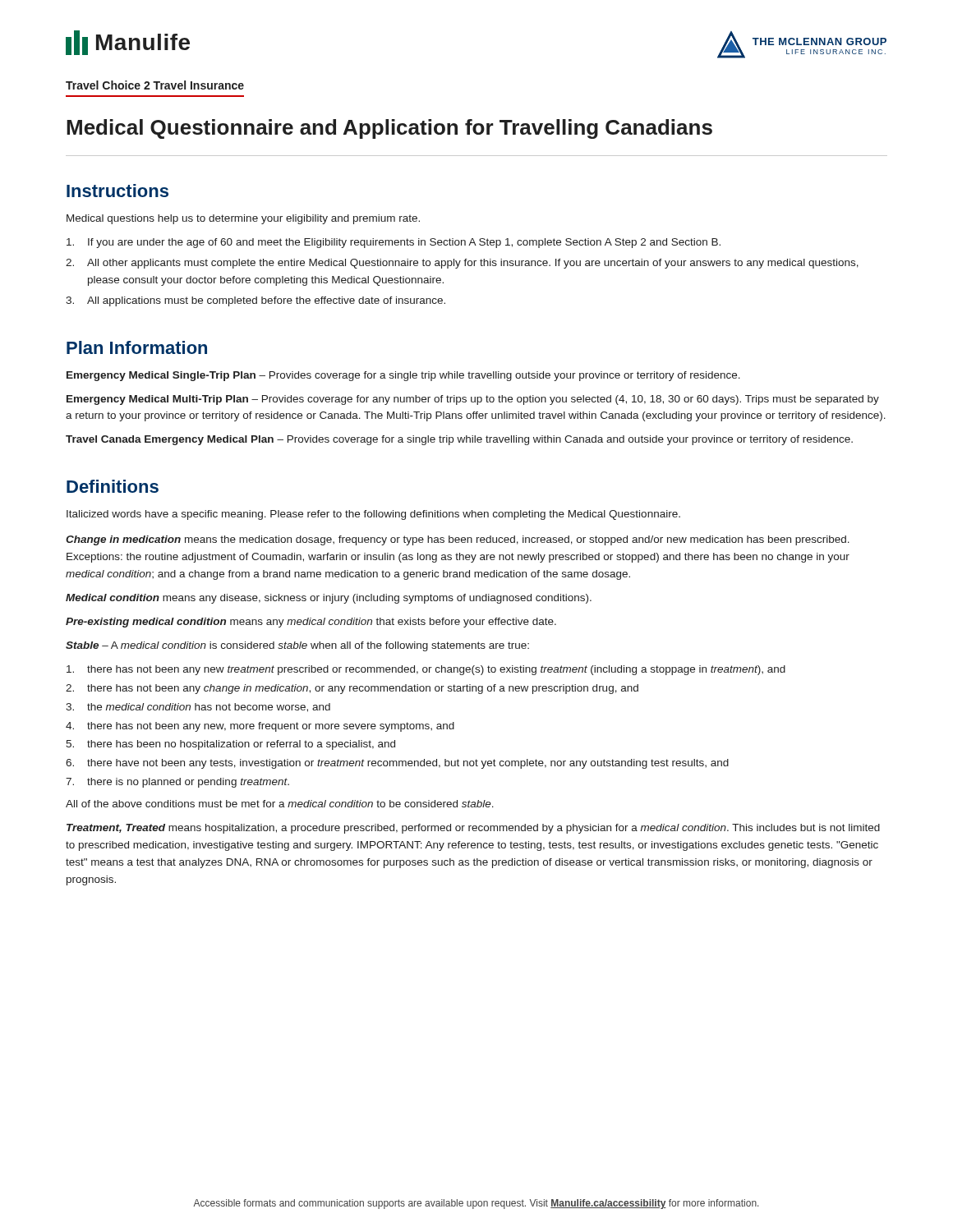Find the list item that says "2. there has not been"
The height and width of the screenshot is (1232, 953).
[x=476, y=688]
